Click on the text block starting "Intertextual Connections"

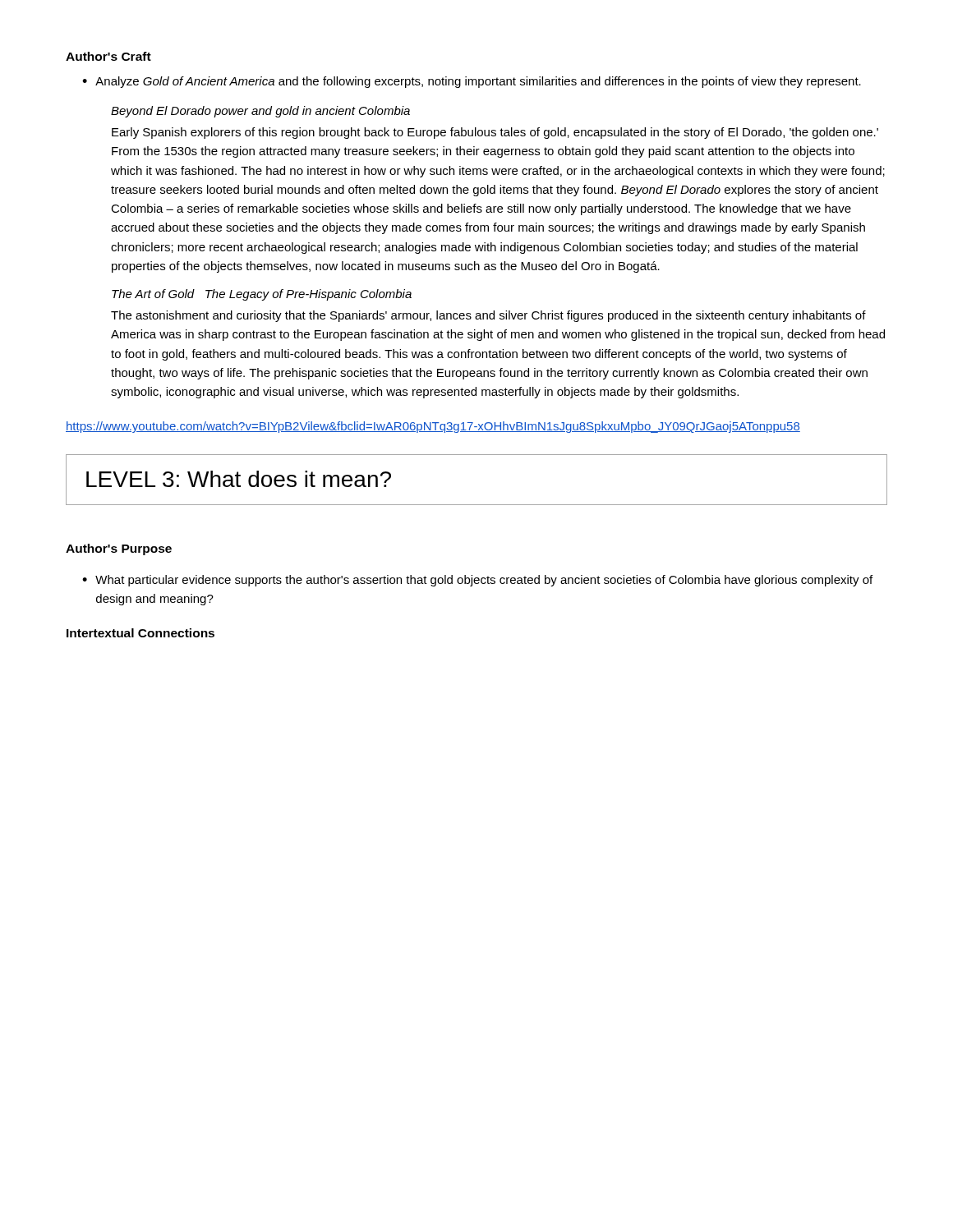140,633
